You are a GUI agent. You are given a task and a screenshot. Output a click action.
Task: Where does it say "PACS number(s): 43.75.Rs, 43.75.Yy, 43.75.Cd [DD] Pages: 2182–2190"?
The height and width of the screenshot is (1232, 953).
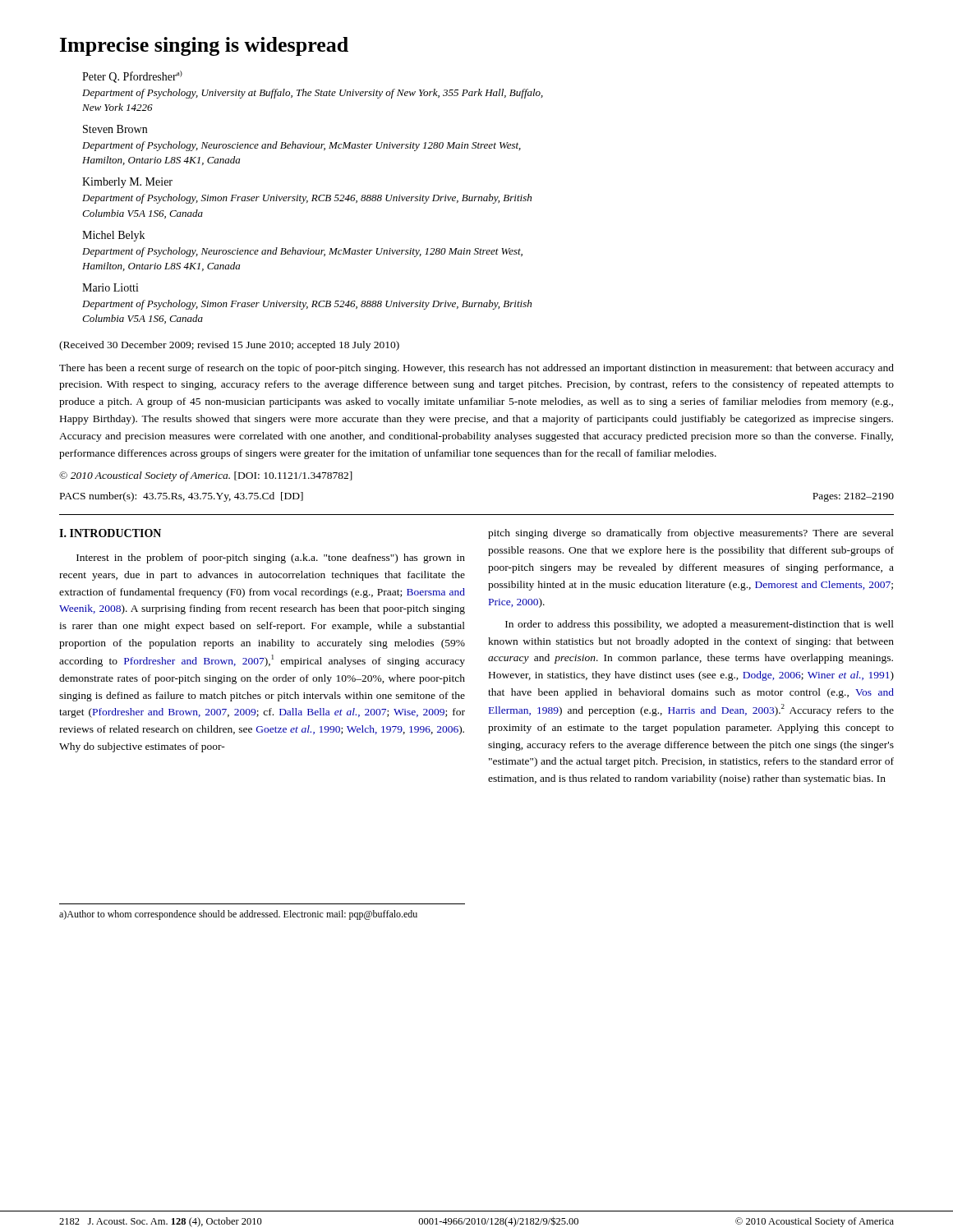click(176, 497)
